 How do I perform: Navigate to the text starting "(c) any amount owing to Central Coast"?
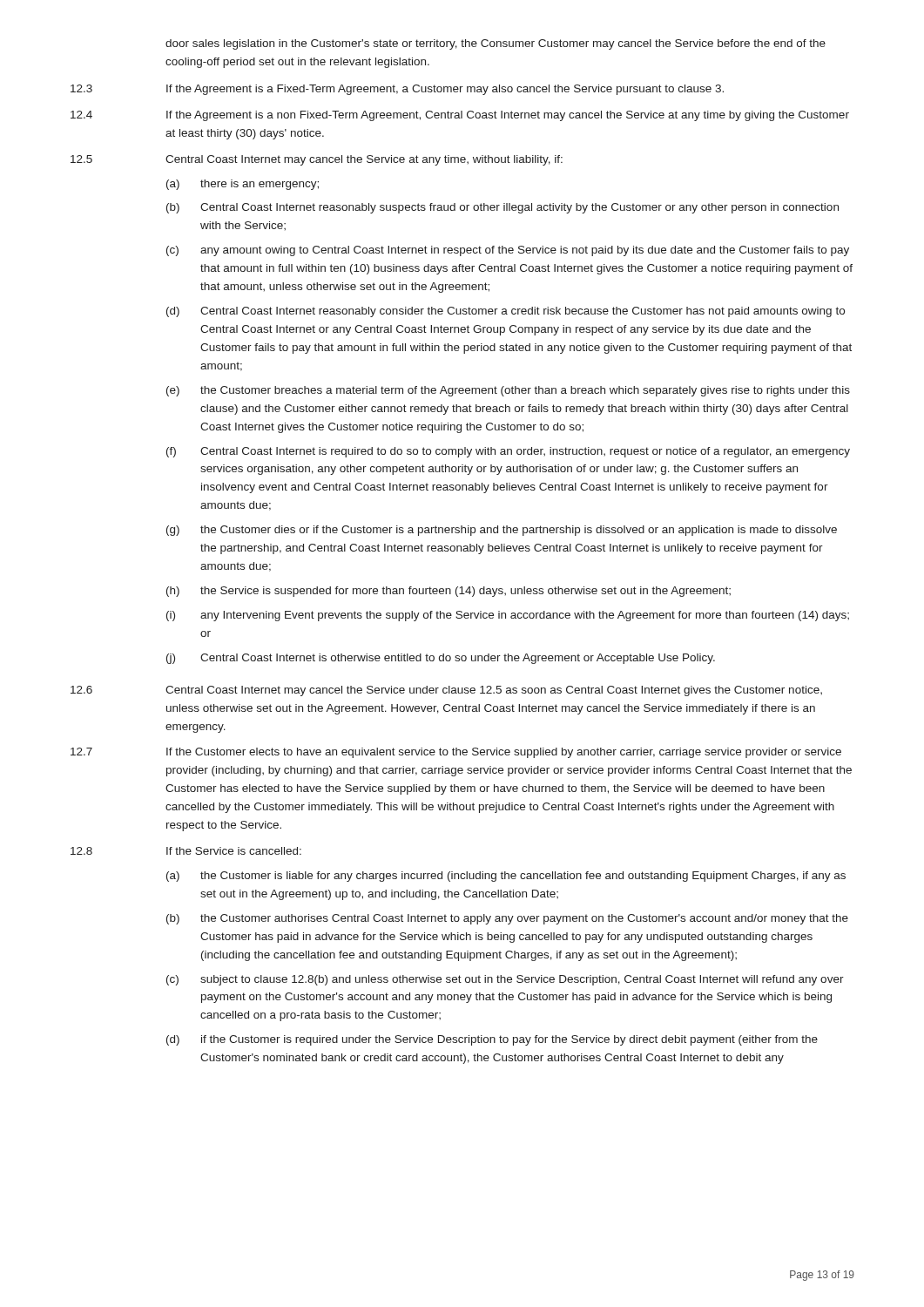(510, 269)
